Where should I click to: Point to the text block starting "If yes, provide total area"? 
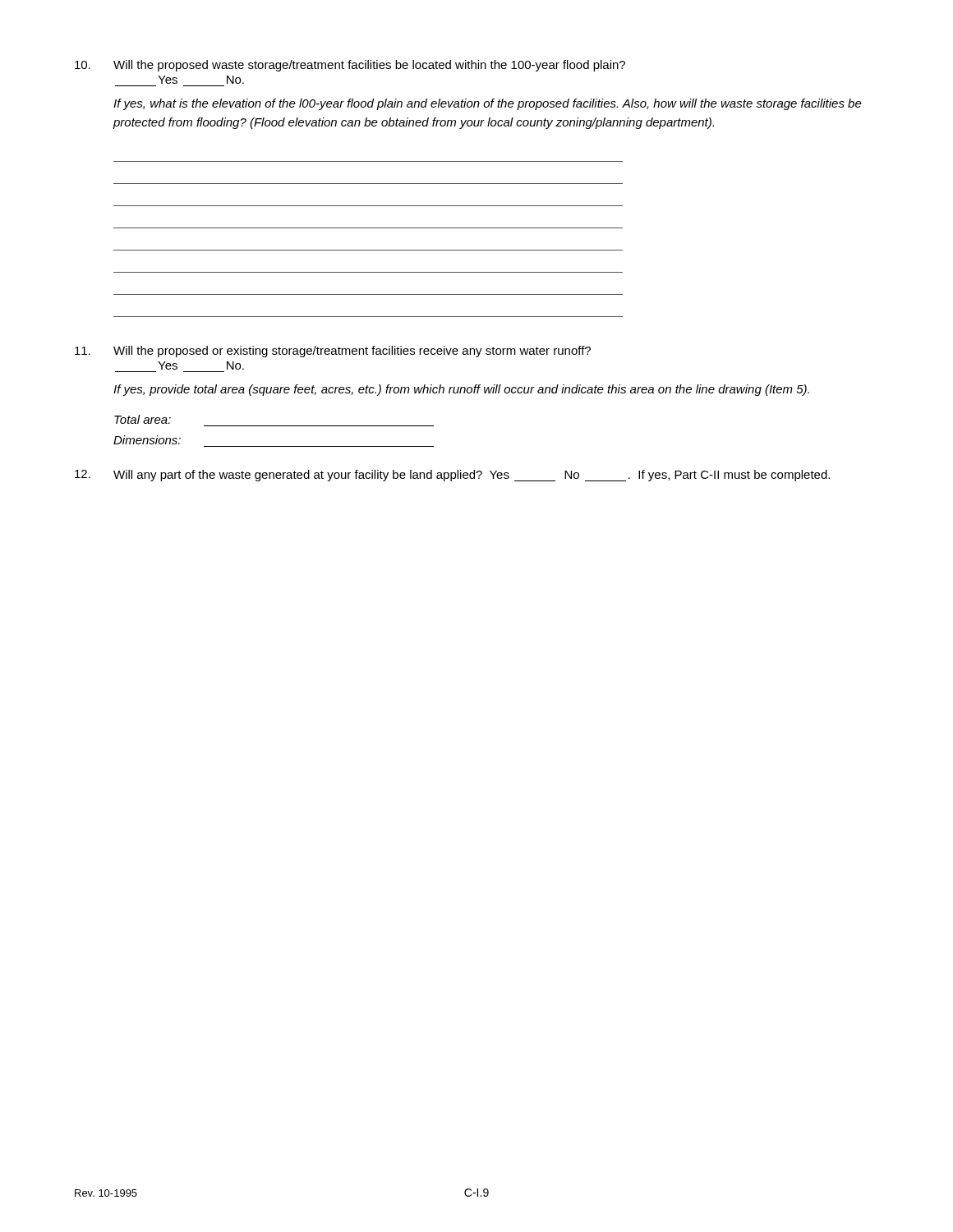(462, 389)
